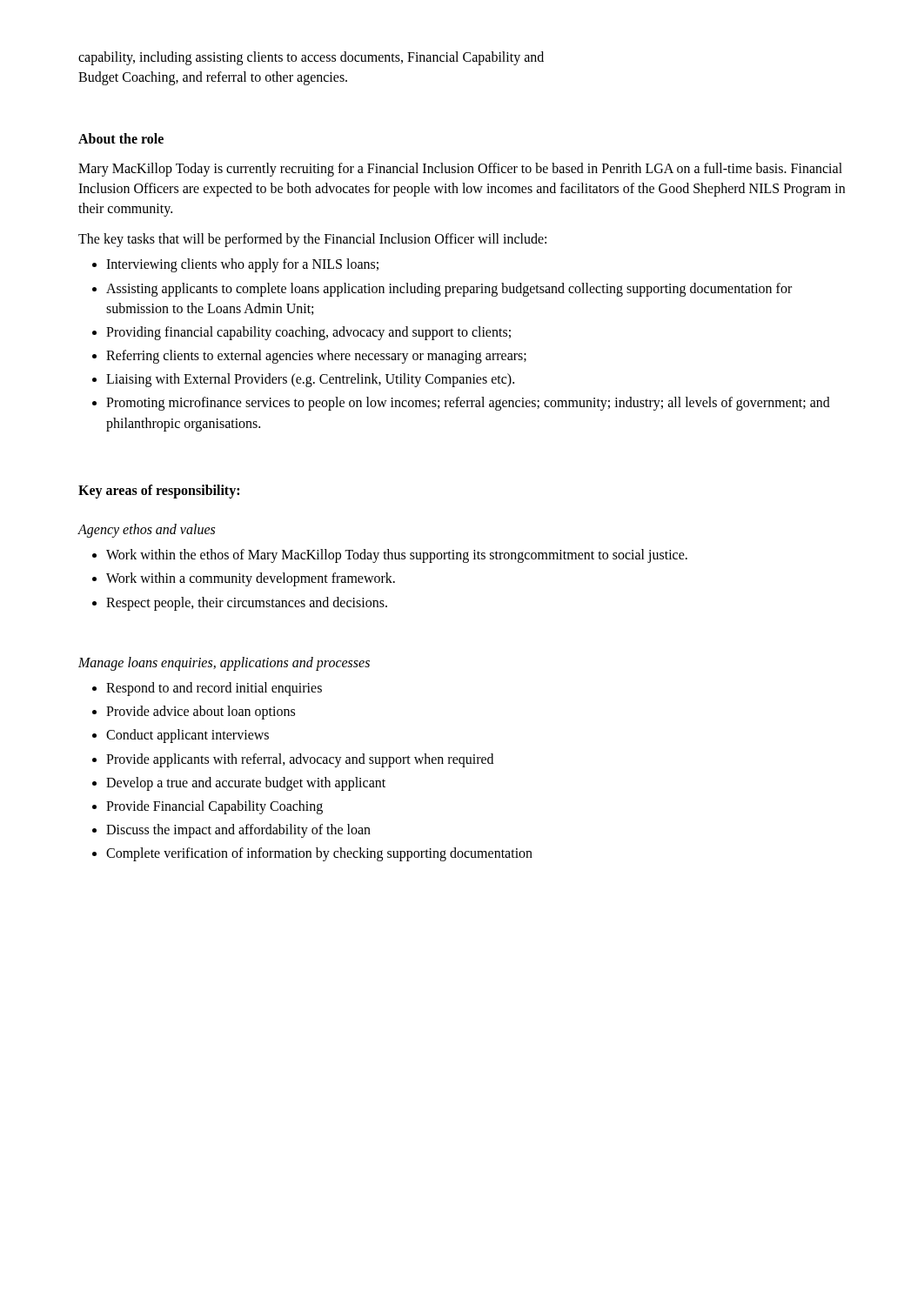Click on the list item with the text "Respect people, their circumstances and decisions."
The height and width of the screenshot is (1305, 924).
247,602
